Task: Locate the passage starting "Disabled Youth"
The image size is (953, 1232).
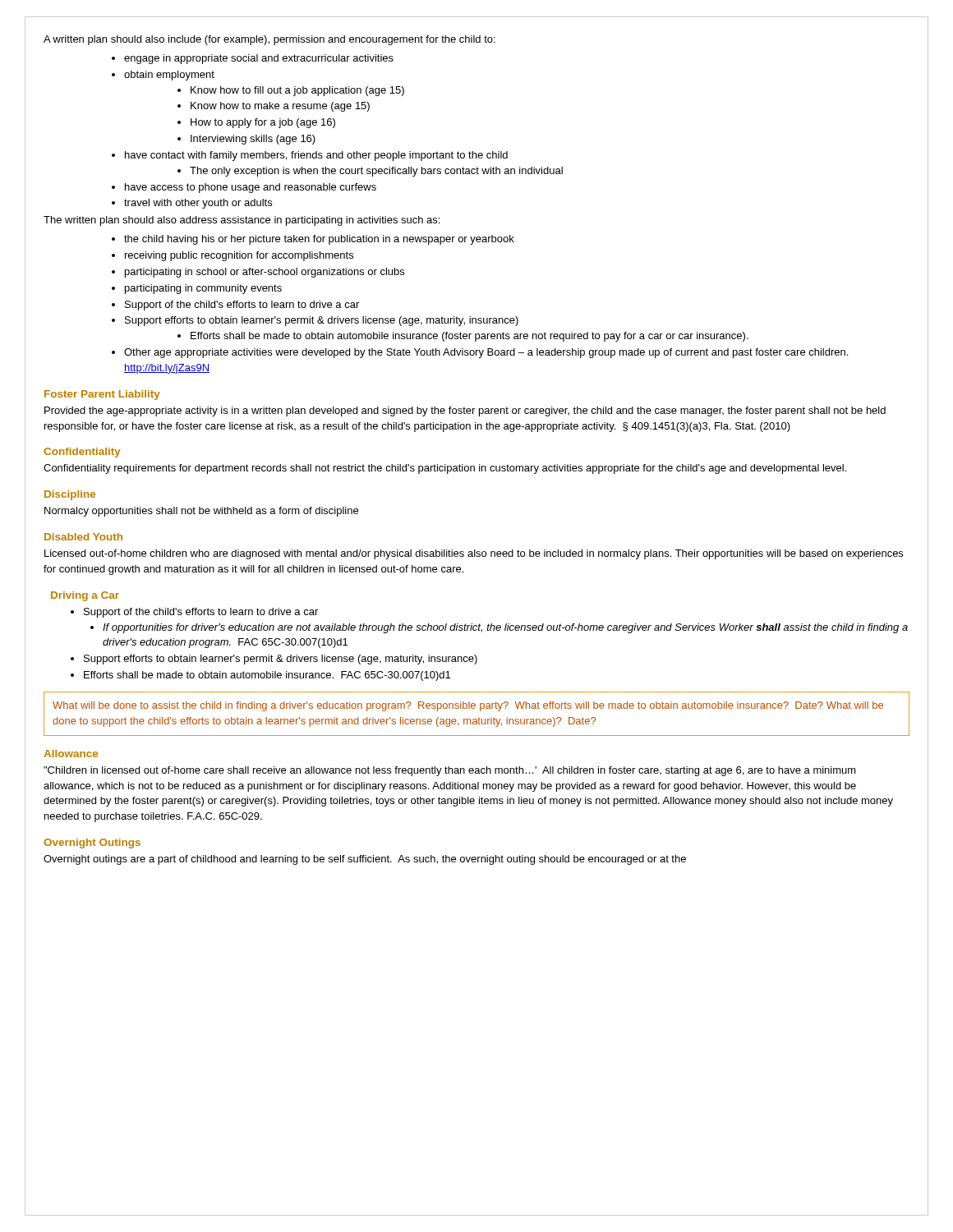Action: (x=83, y=537)
